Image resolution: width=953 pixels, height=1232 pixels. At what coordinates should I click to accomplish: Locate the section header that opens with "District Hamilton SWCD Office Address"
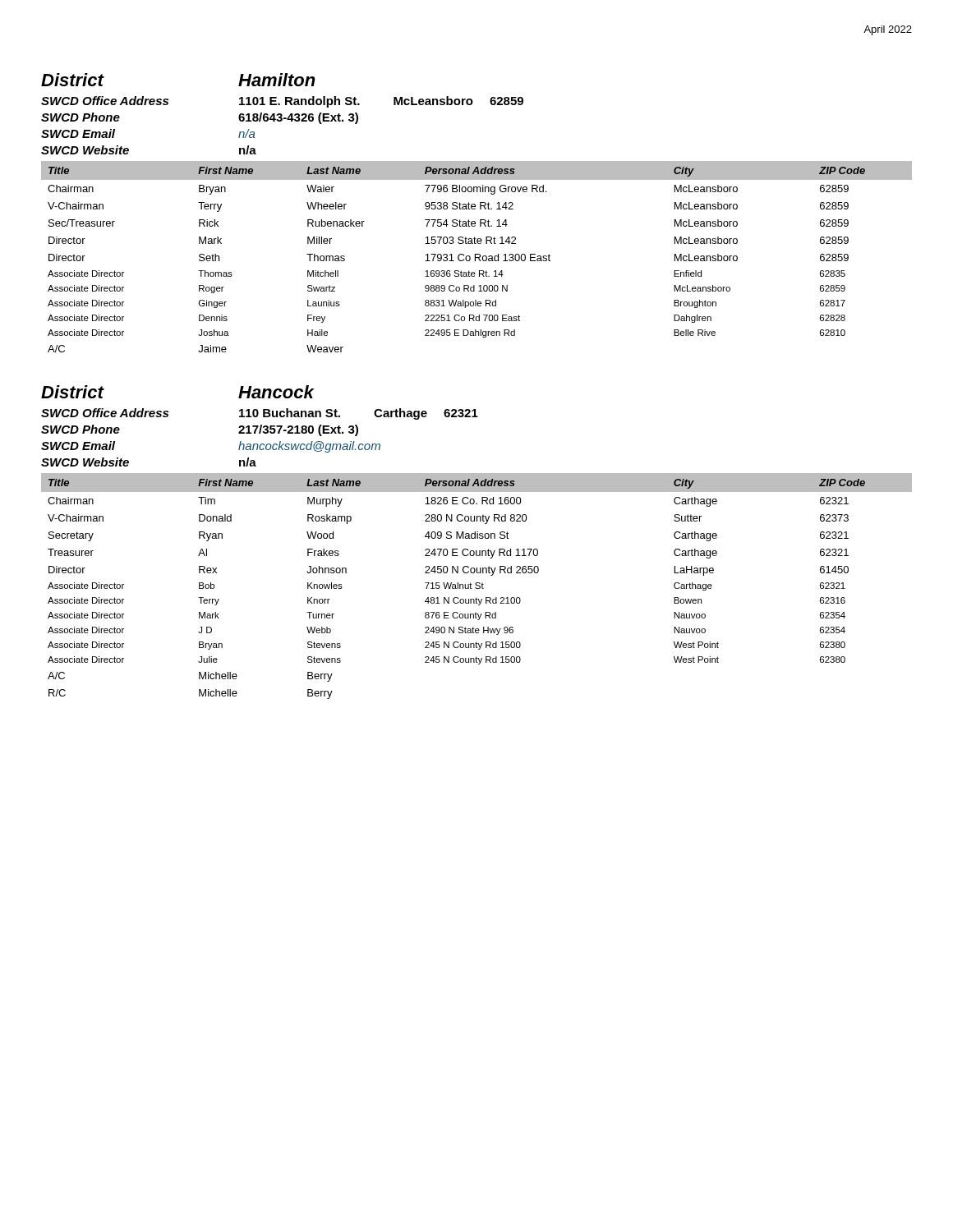(x=476, y=214)
